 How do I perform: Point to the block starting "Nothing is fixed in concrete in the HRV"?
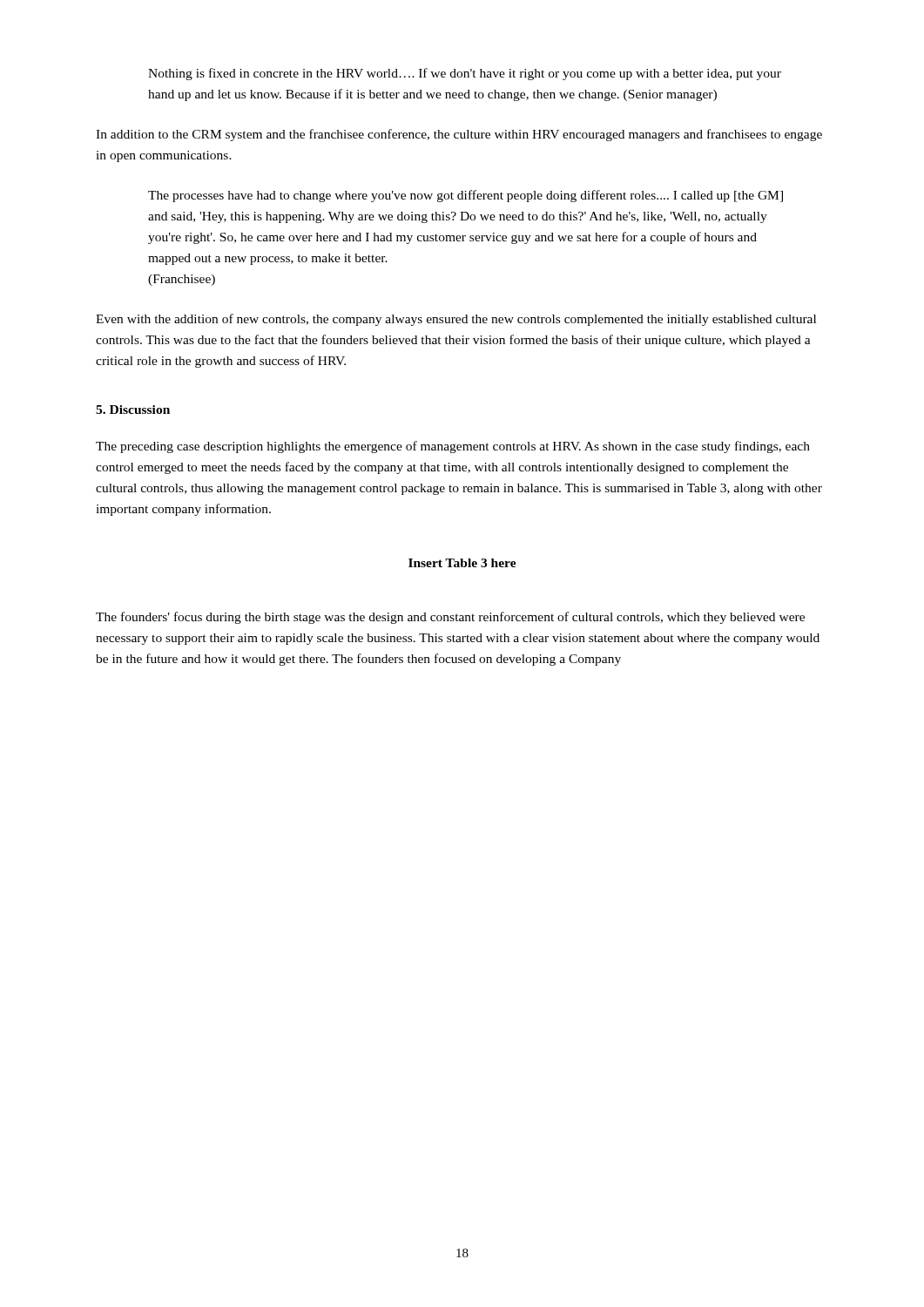pyautogui.click(x=471, y=84)
